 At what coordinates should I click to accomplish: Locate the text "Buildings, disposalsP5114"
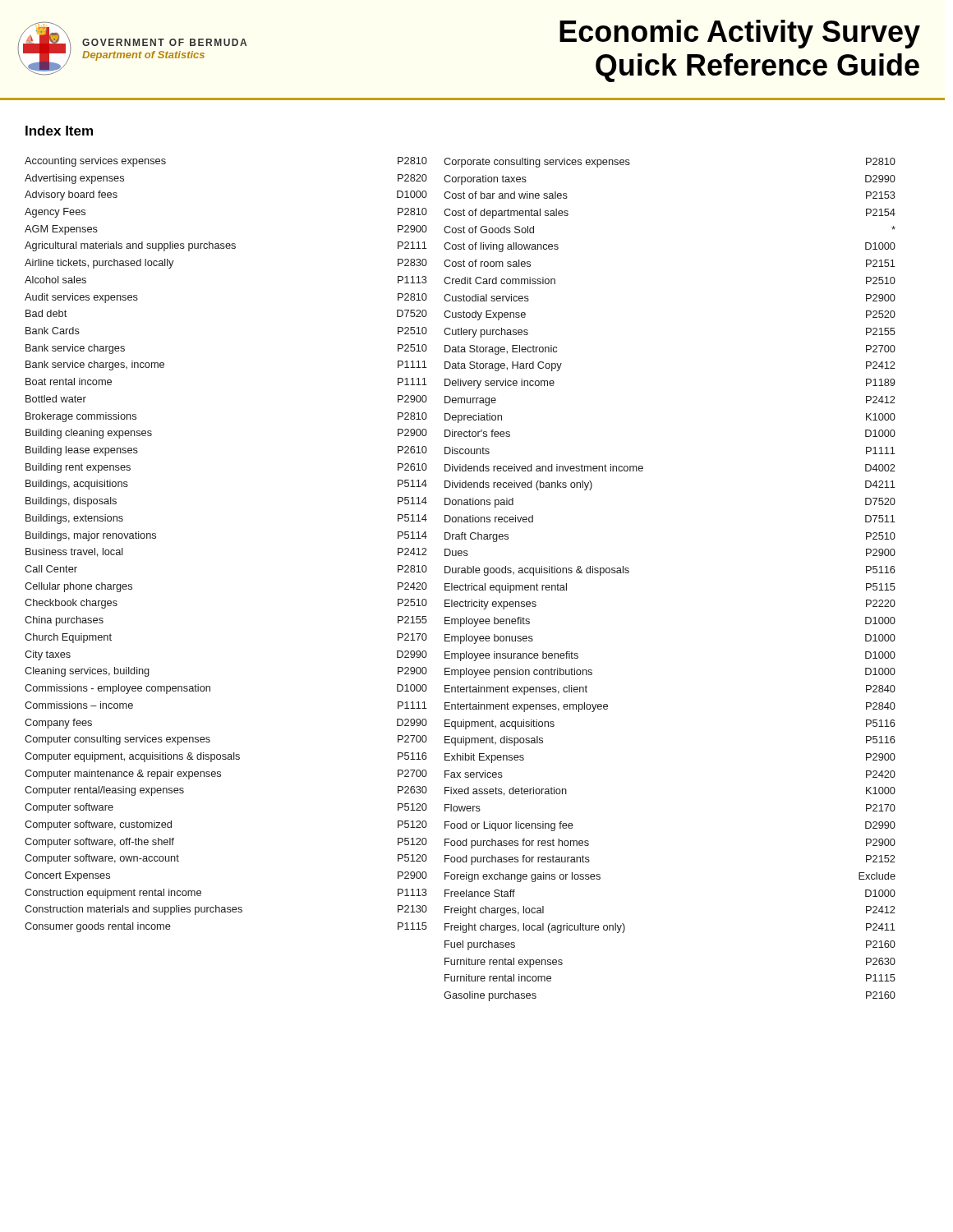[77, 503]
